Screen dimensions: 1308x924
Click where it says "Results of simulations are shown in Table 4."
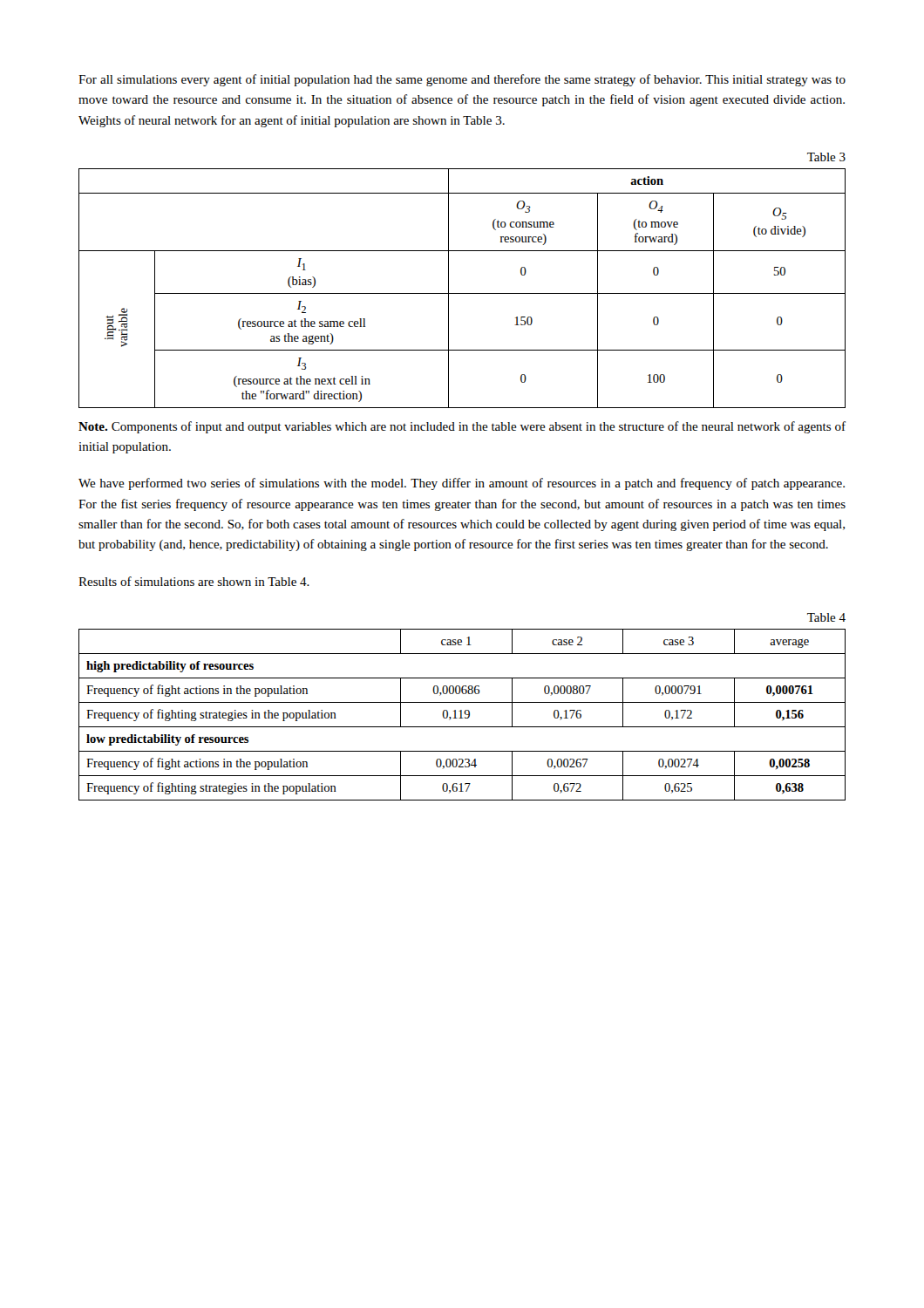194,582
